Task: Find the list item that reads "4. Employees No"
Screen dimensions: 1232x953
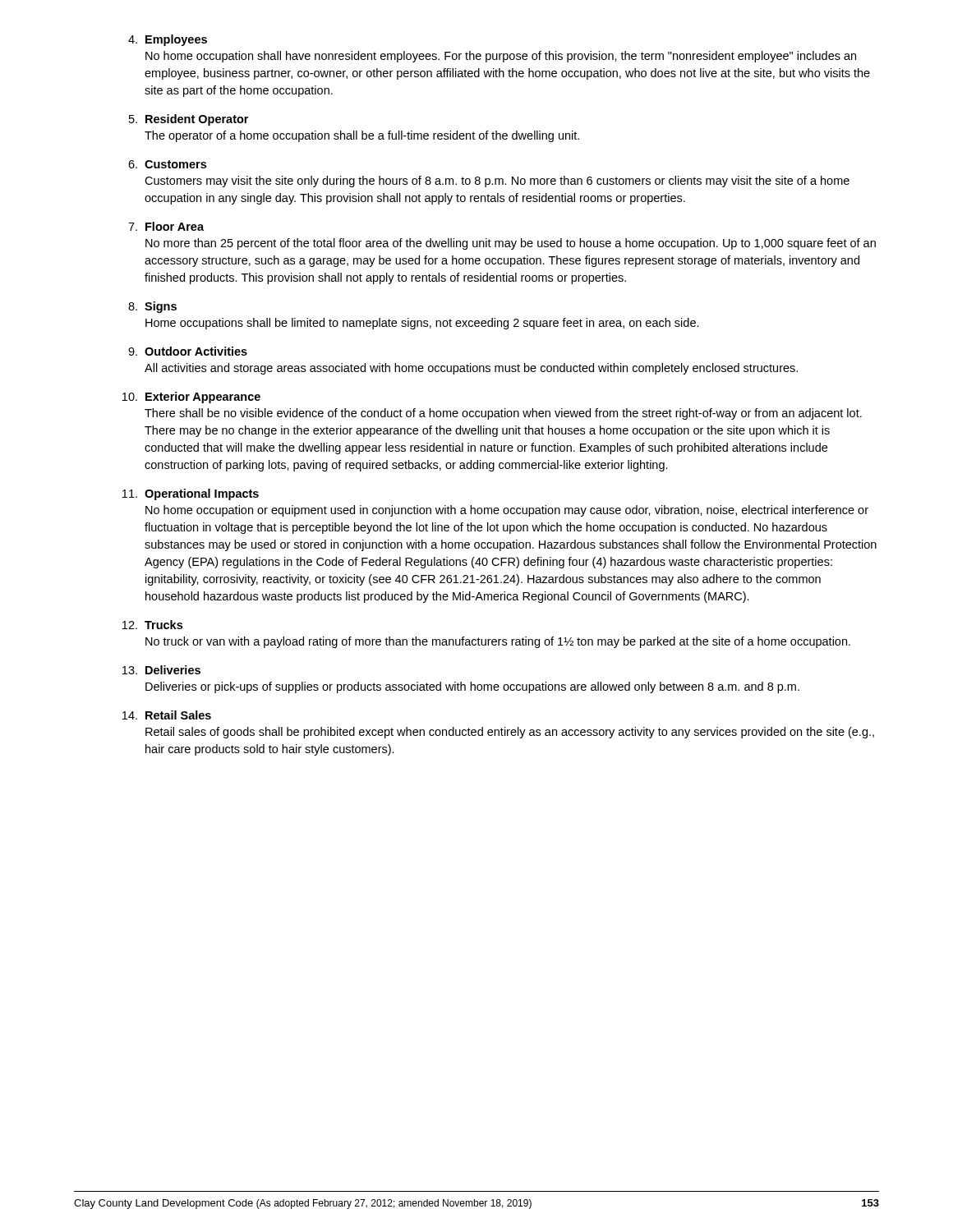Action: [x=493, y=66]
